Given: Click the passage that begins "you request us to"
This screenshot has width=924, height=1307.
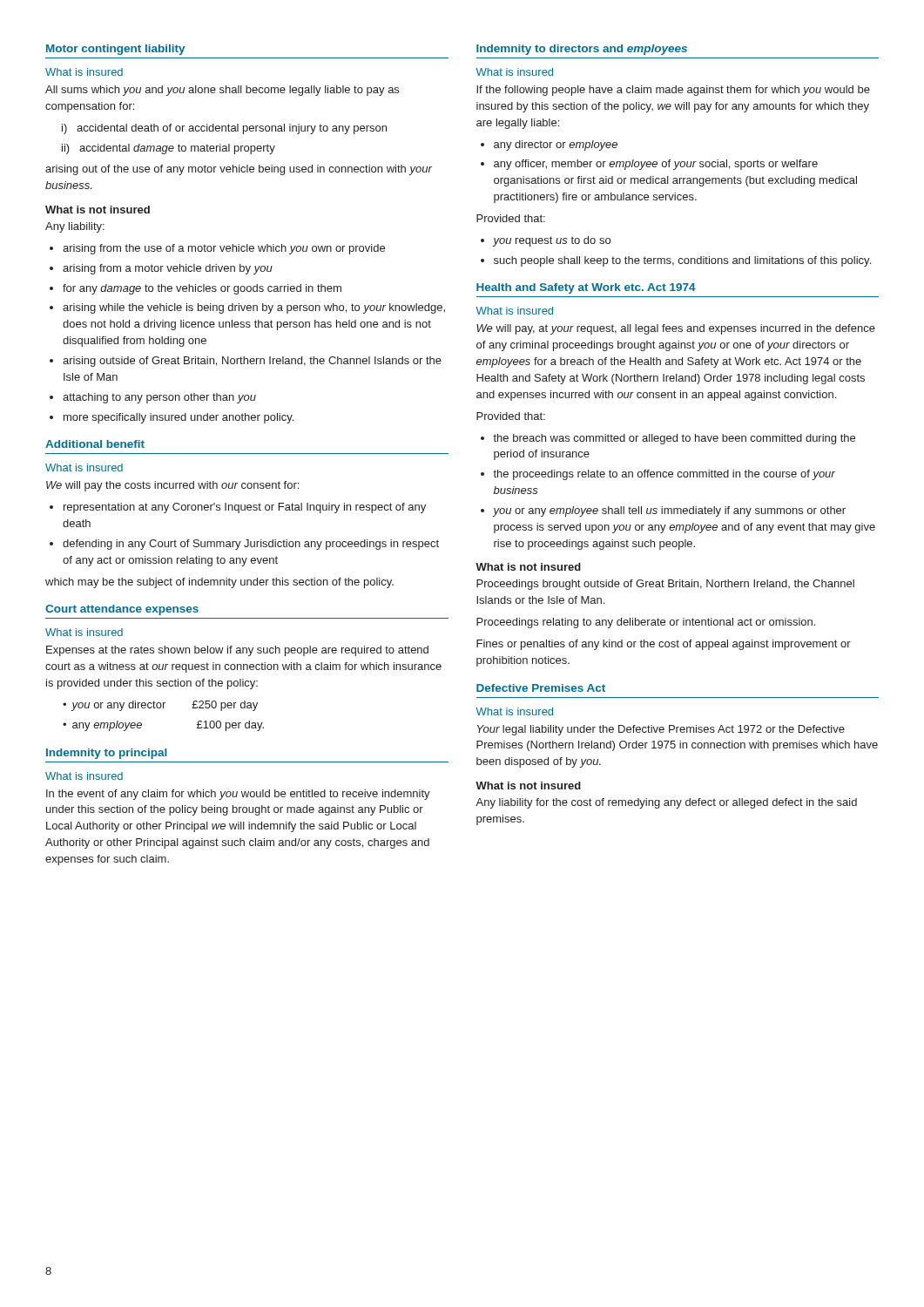Looking at the screenshot, I should [552, 240].
